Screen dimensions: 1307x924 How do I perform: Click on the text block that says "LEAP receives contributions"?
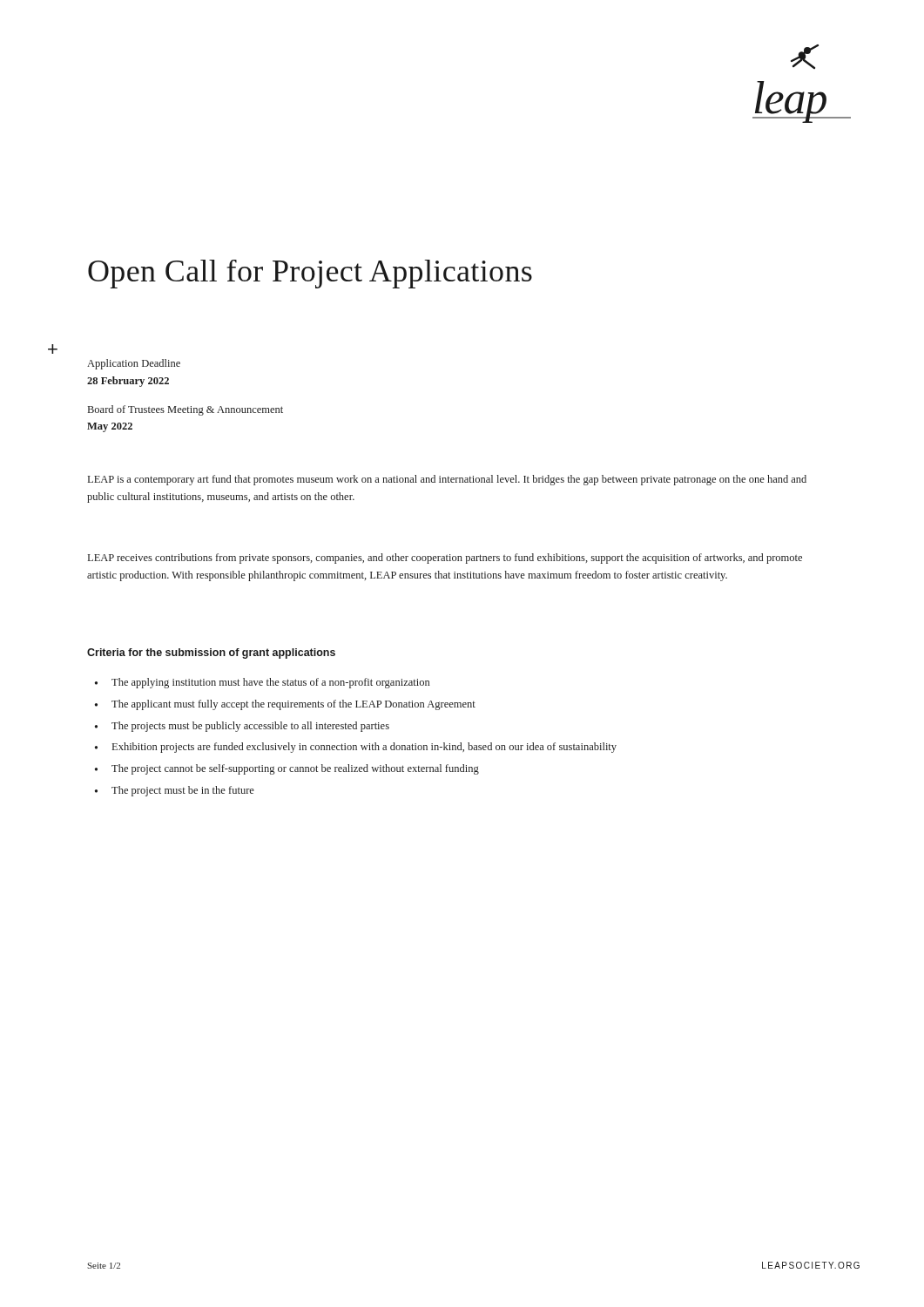445,566
